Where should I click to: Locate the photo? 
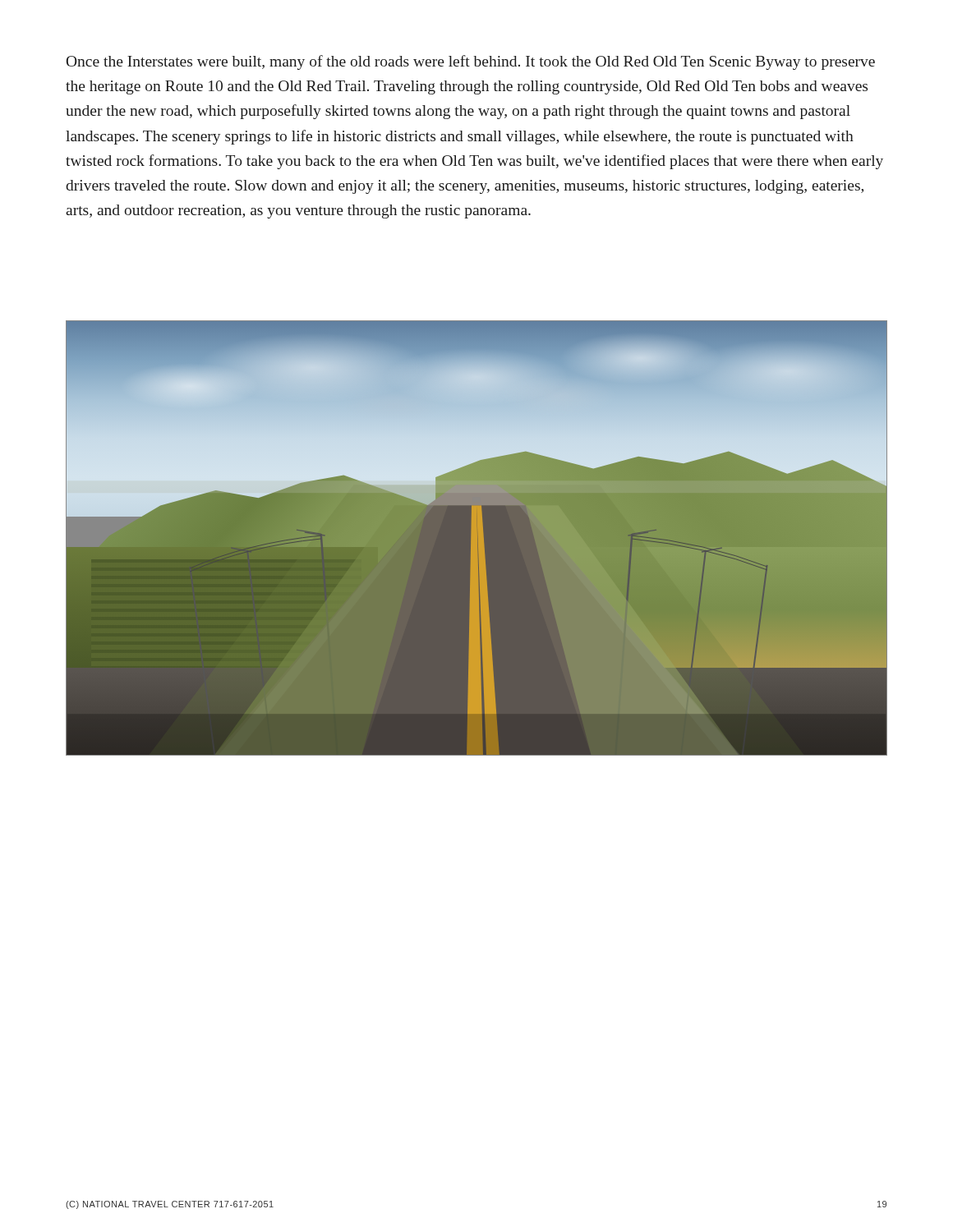(x=476, y=538)
